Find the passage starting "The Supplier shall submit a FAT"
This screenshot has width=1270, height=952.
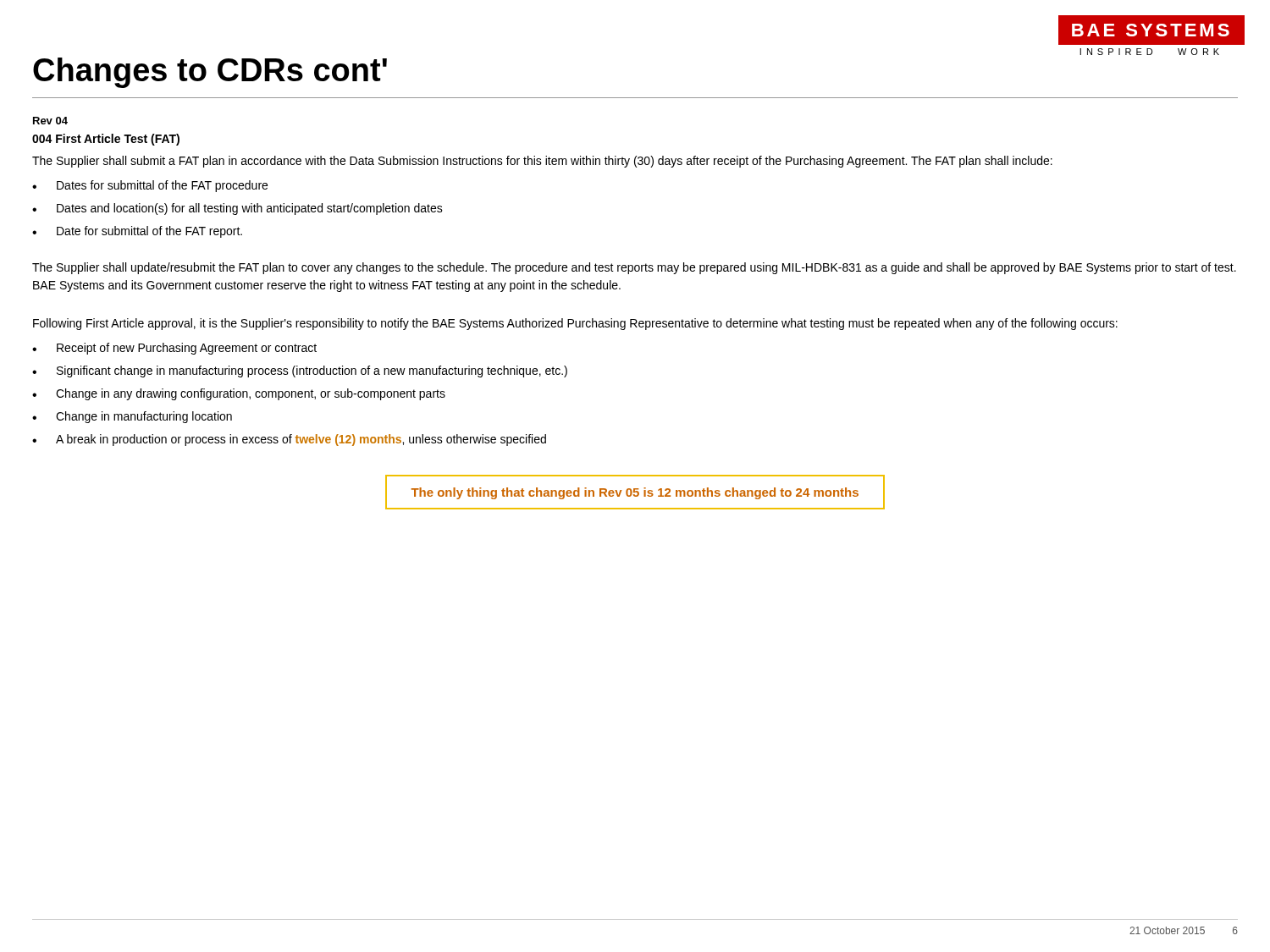(x=543, y=161)
